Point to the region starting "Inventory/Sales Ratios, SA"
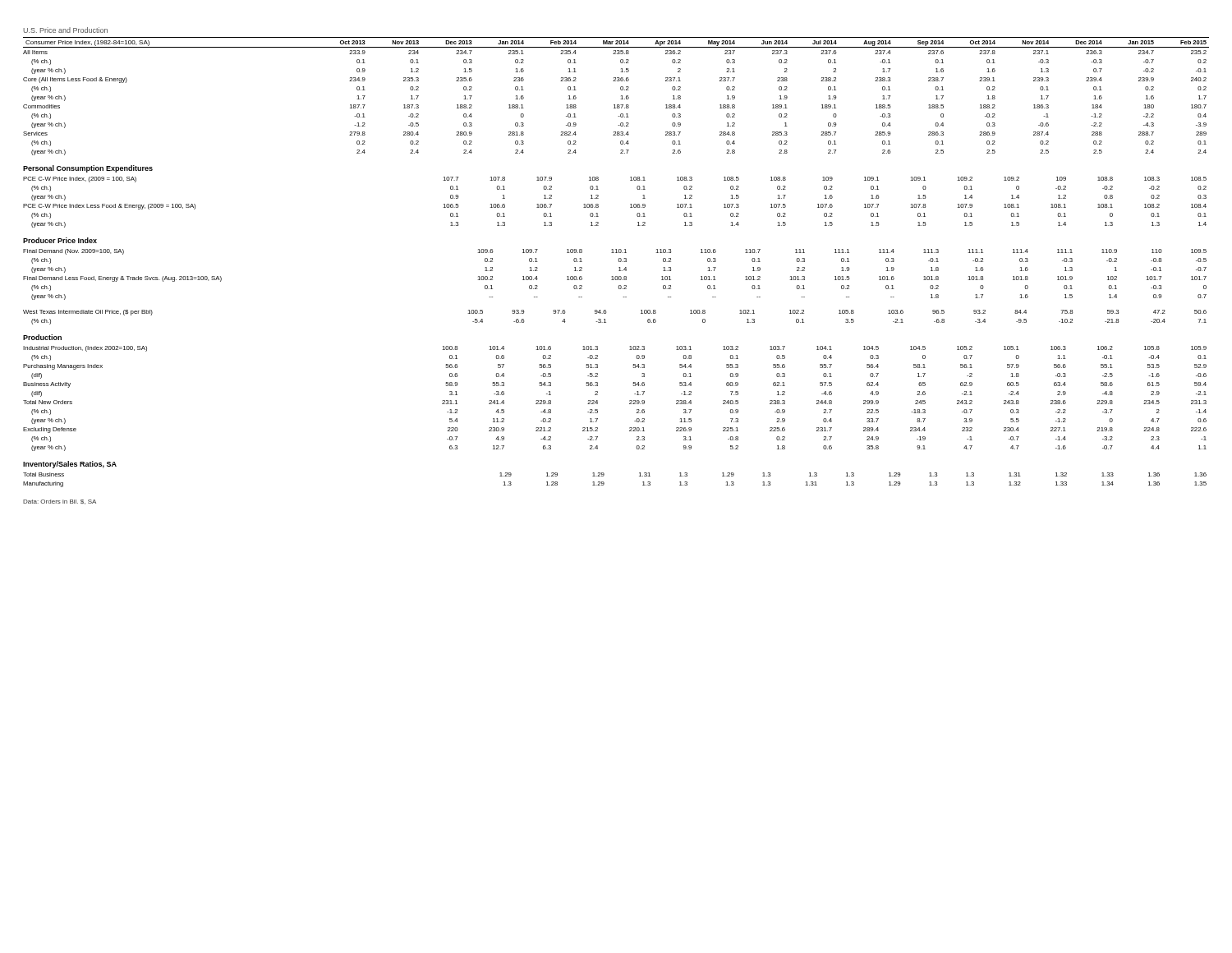 [70, 464]
